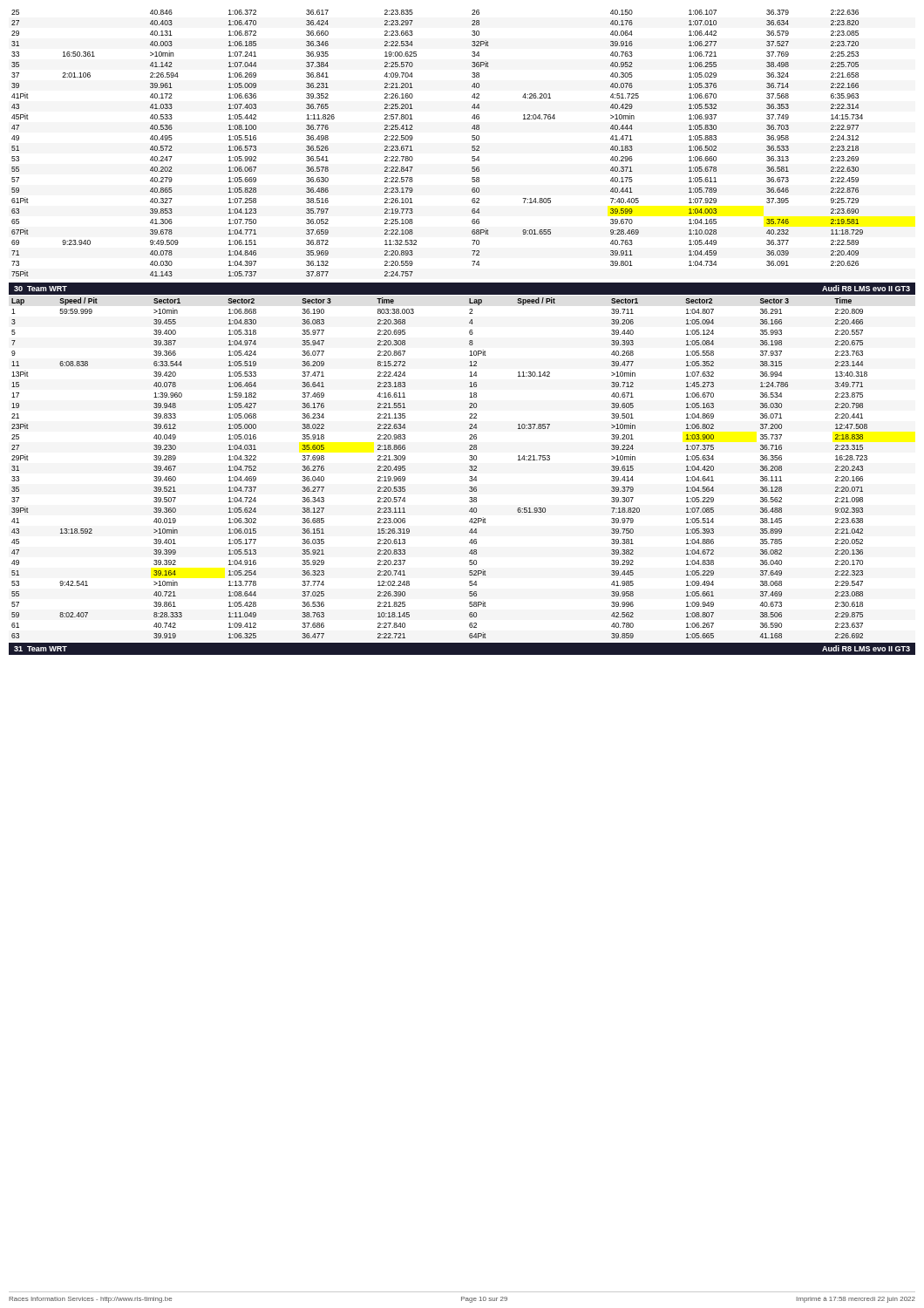The width and height of the screenshot is (924, 1308).
Task: Click on the table containing "1:06.151"
Action: point(462,143)
